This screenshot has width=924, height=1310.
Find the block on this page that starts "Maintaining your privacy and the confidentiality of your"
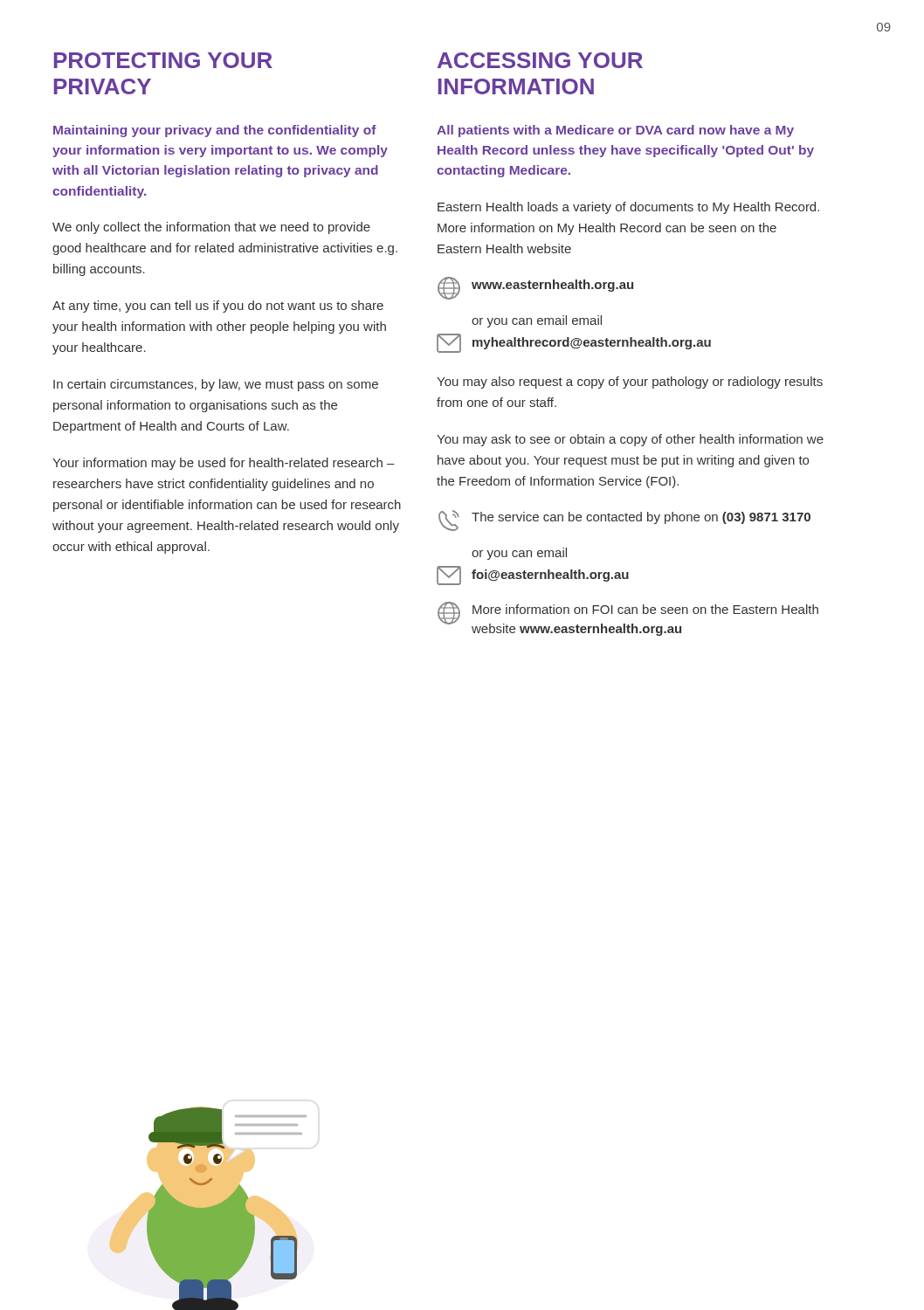pos(220,160)
